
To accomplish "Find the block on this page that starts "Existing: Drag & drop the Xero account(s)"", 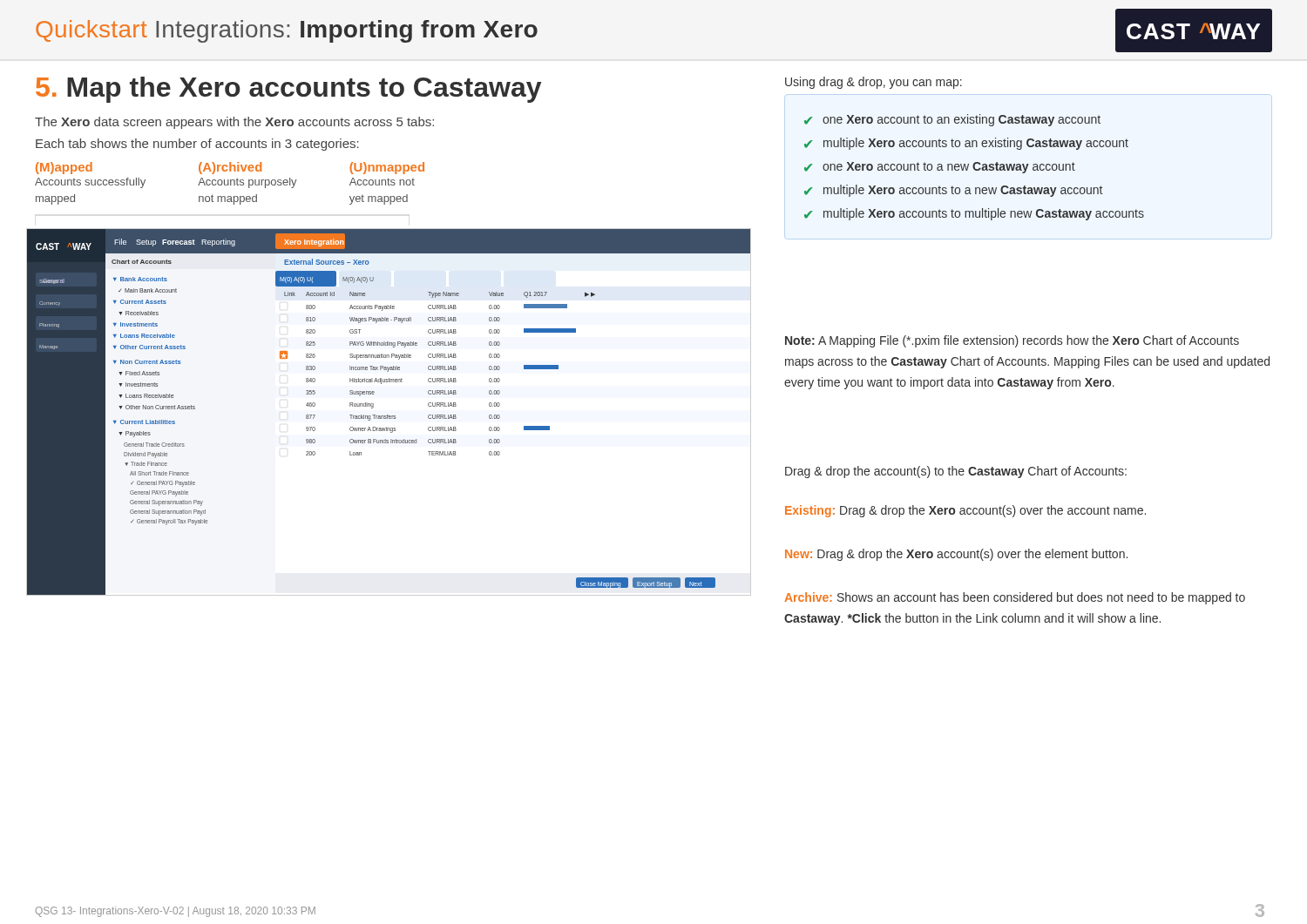I will pyautogui.click(x=966, y=510).
